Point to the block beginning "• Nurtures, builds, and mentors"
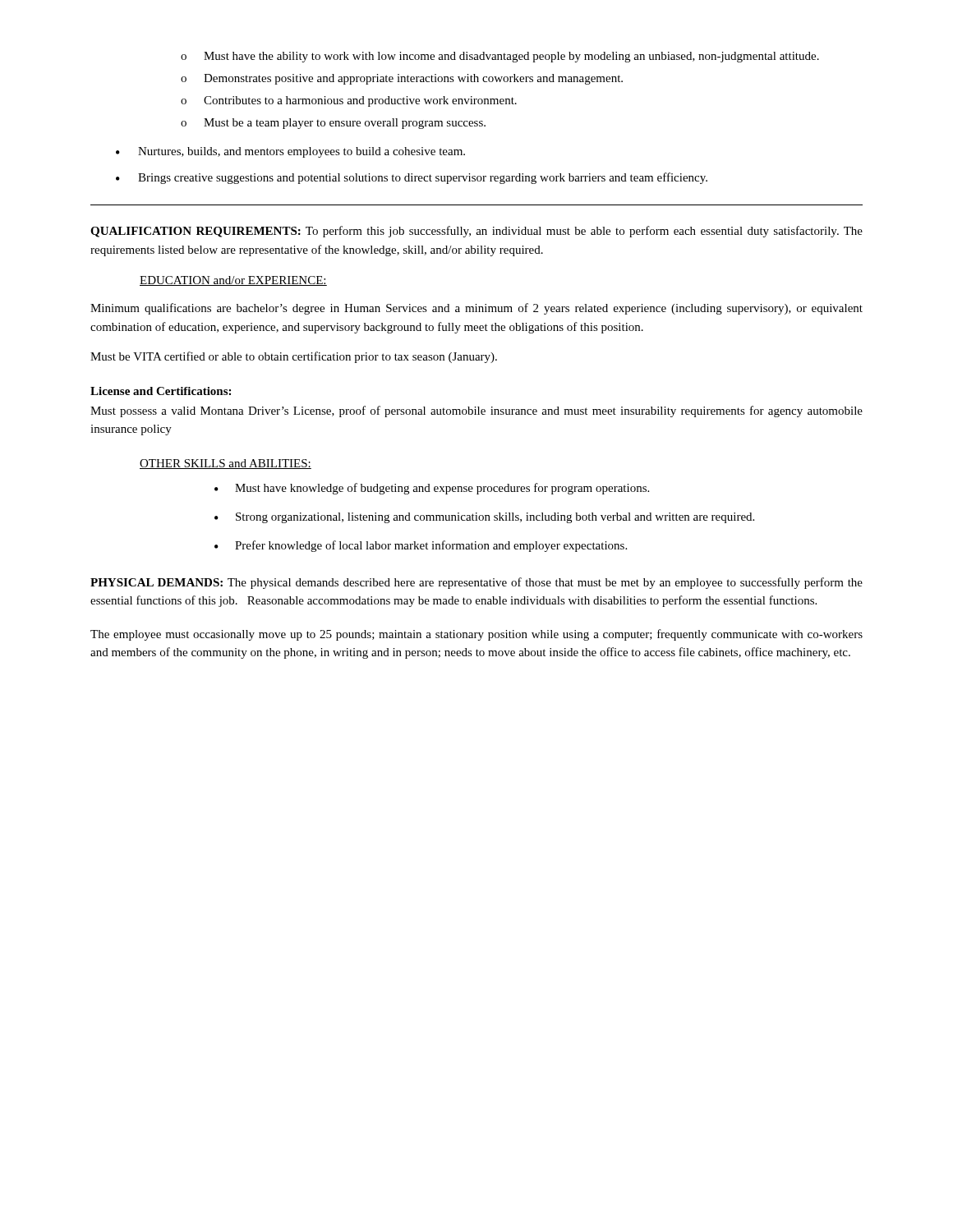Image resolution: width=953 pixels, height=1232 pixels. pos(290,152)
